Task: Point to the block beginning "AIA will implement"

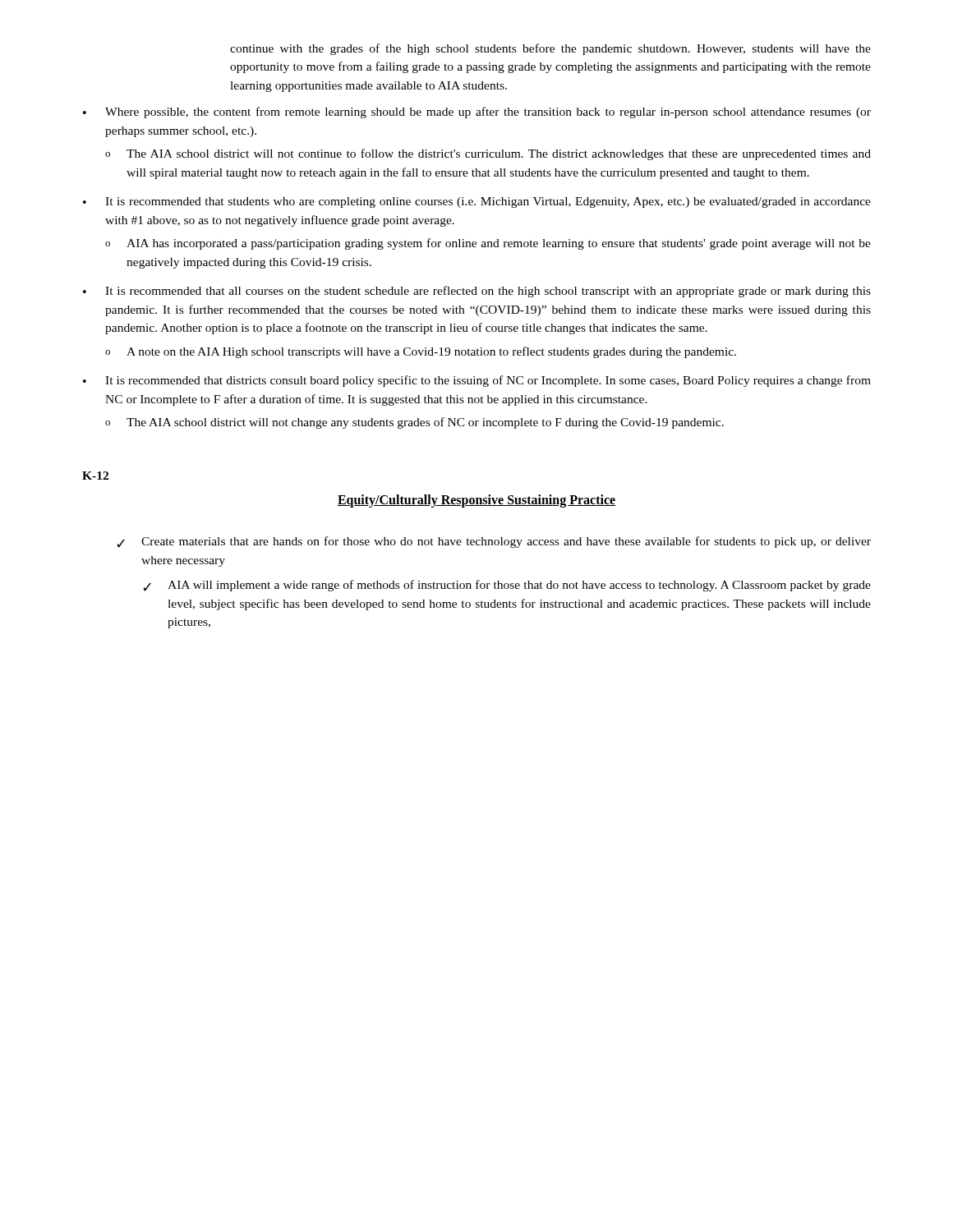Action: pyautogui.click(x=519, y=603)
